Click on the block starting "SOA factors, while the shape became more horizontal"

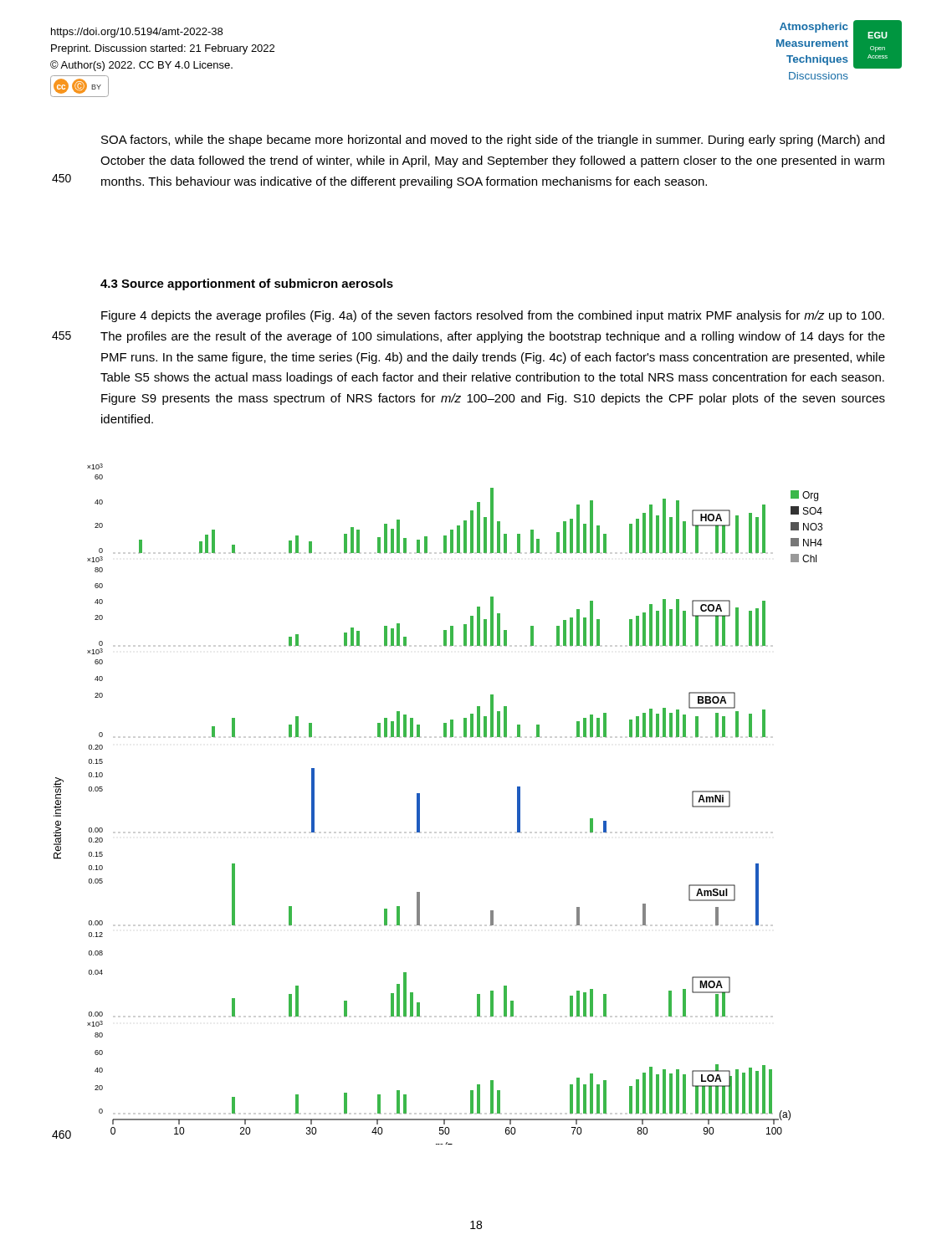click(493, 160)
